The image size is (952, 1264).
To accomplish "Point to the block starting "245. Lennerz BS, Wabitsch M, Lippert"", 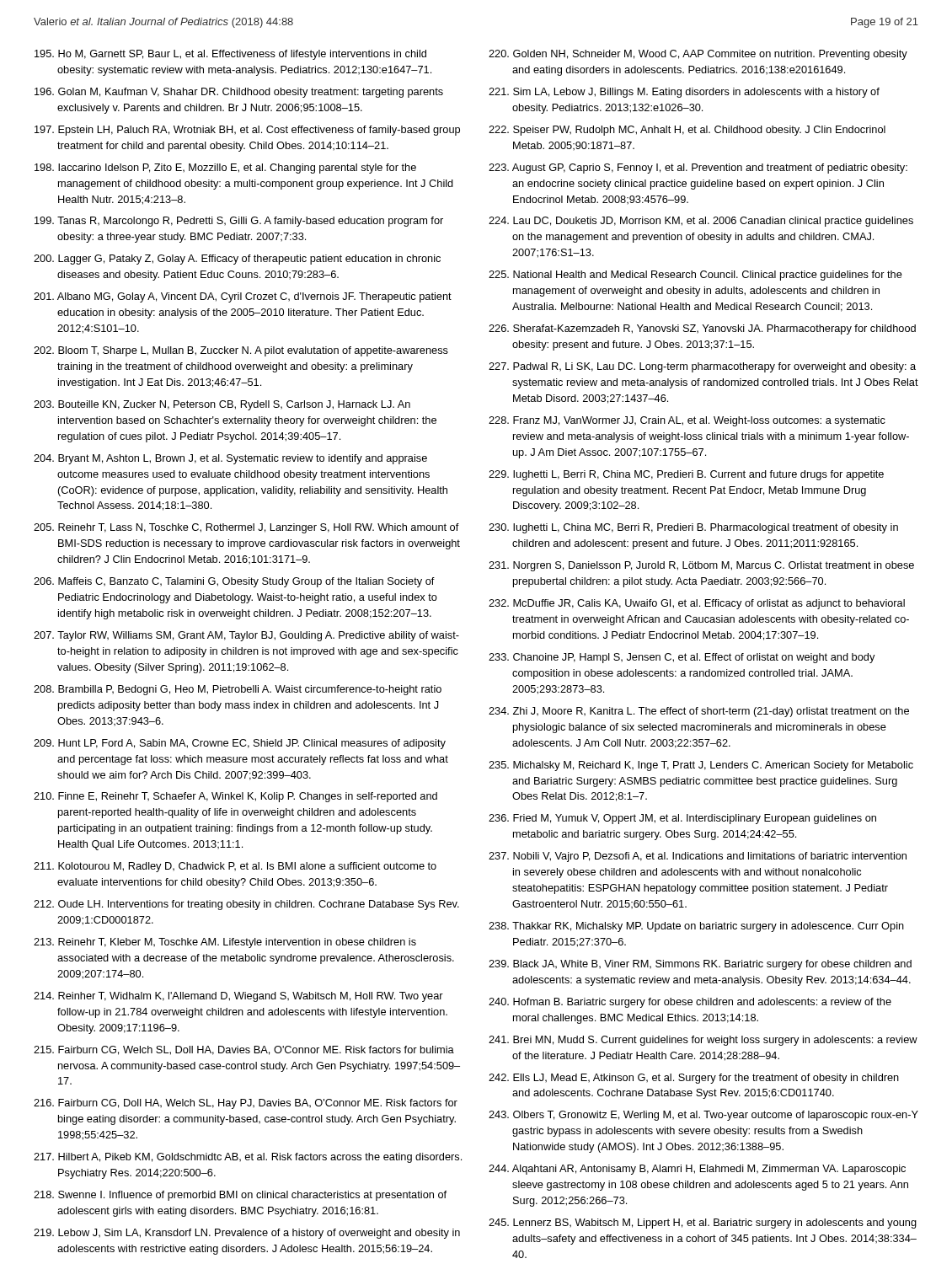I will (703, 1238).
